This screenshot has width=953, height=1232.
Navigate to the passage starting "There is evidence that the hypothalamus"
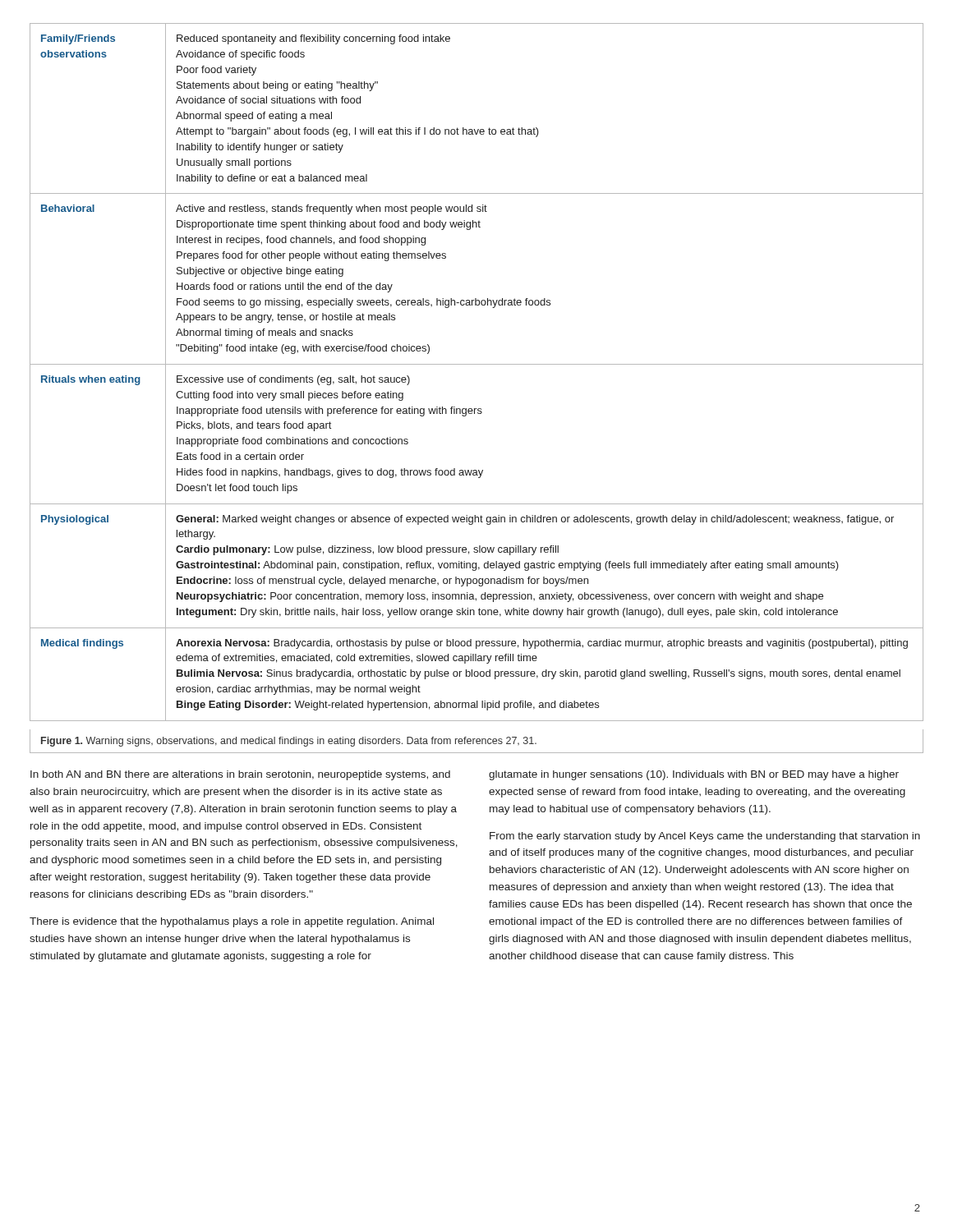[x=247, y=939]
